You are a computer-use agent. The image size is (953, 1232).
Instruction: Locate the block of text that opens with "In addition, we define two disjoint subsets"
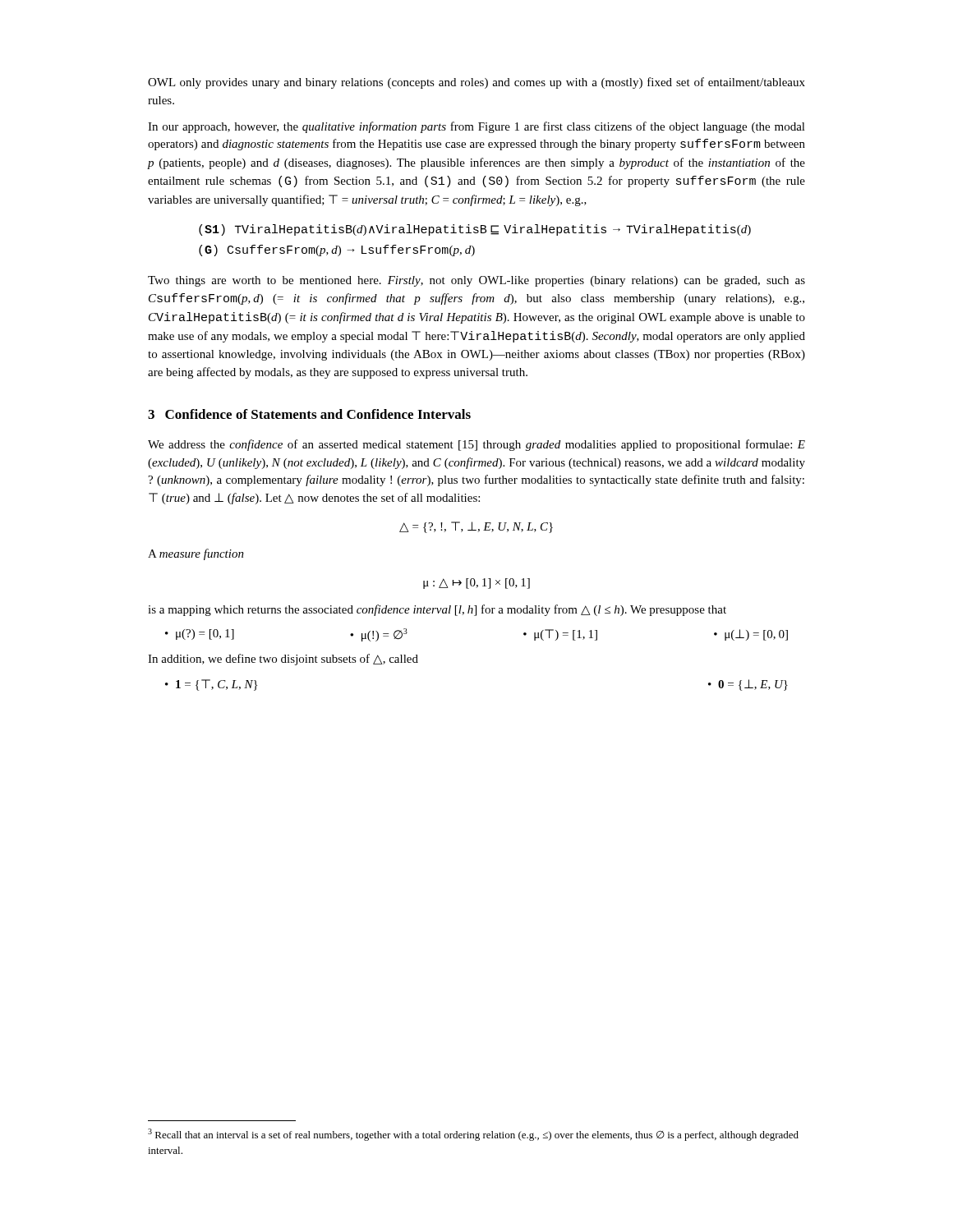[283, 660]
